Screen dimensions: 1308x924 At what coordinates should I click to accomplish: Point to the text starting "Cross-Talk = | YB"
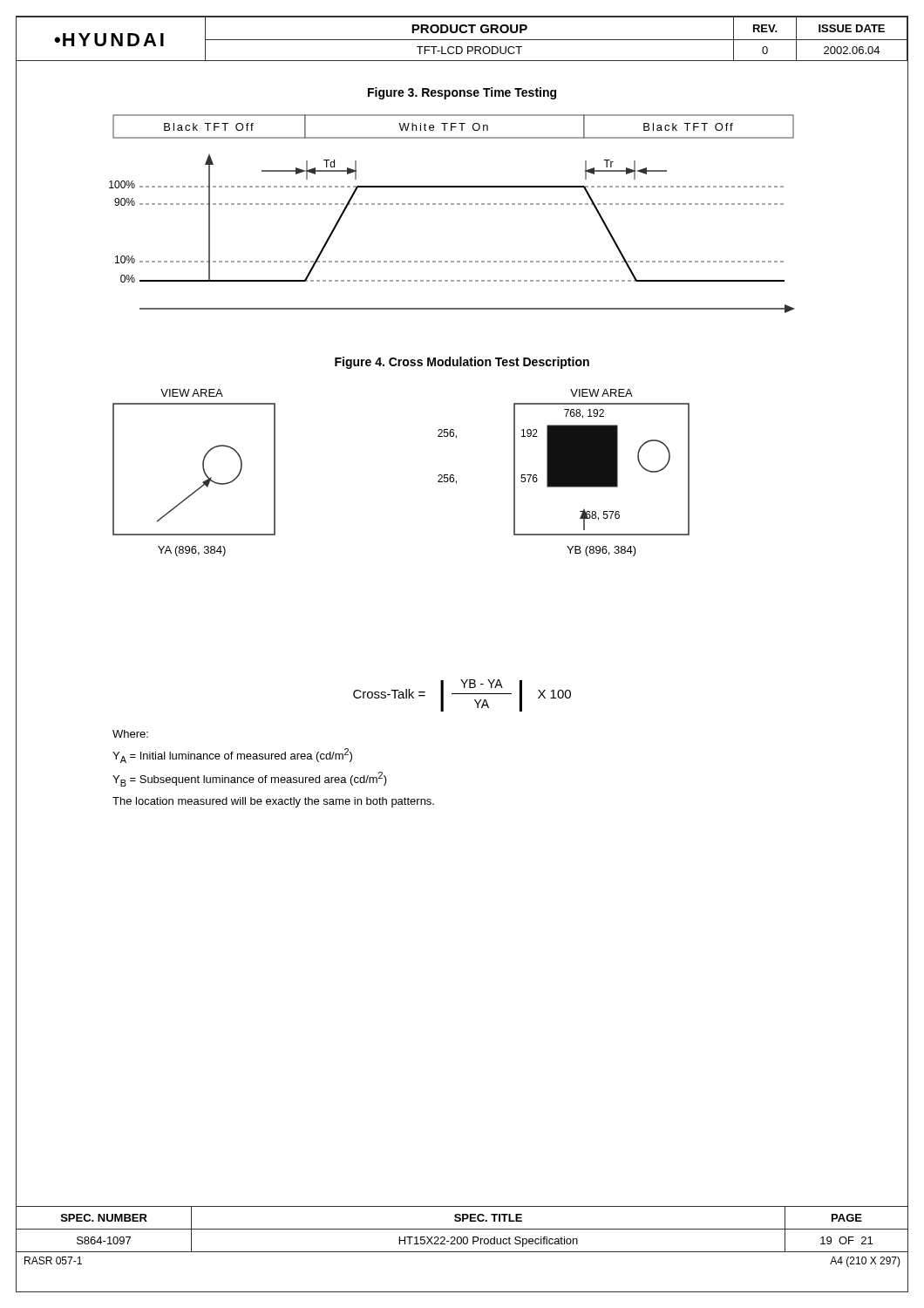462,694
